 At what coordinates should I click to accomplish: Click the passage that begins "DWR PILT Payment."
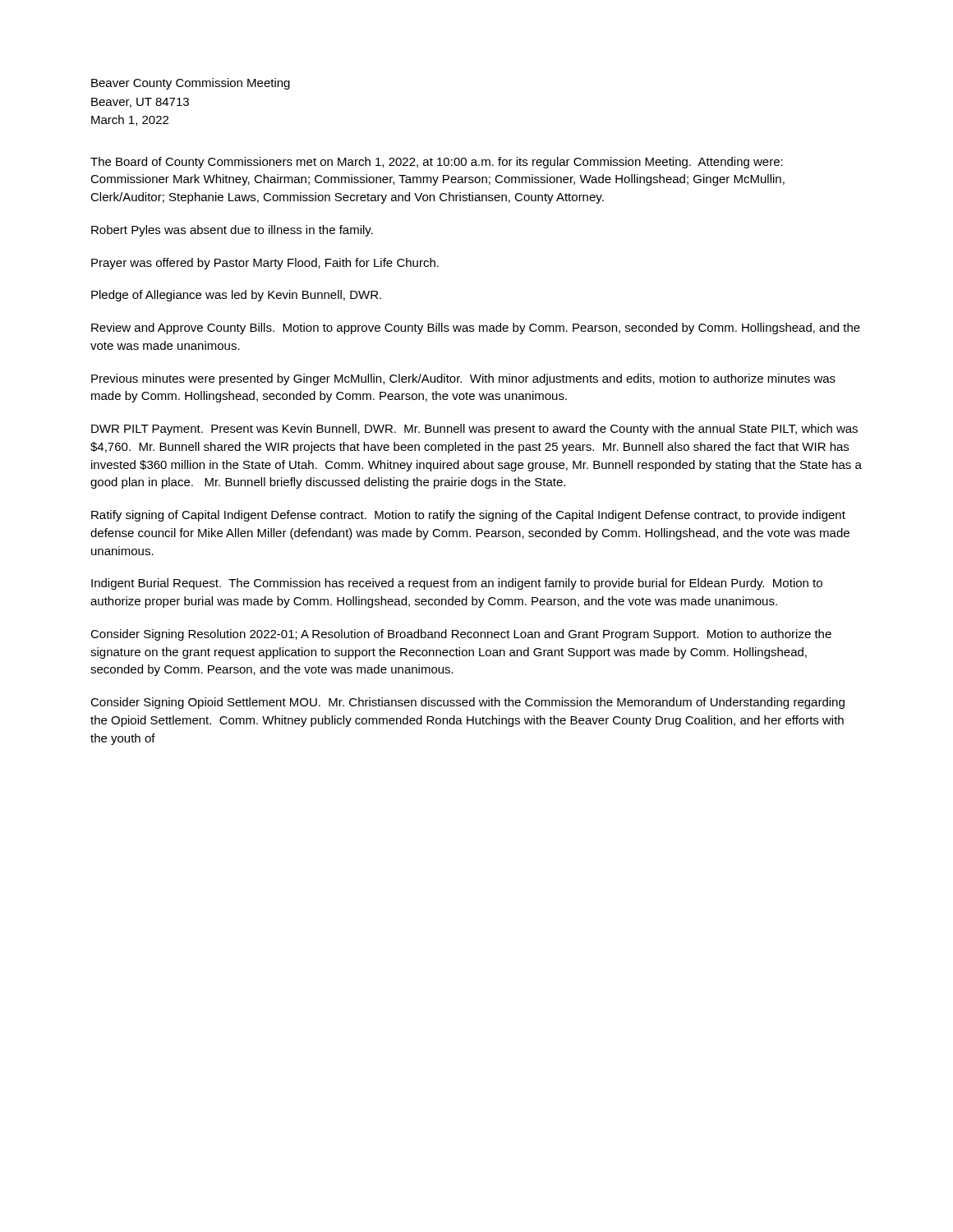(476, 455)
